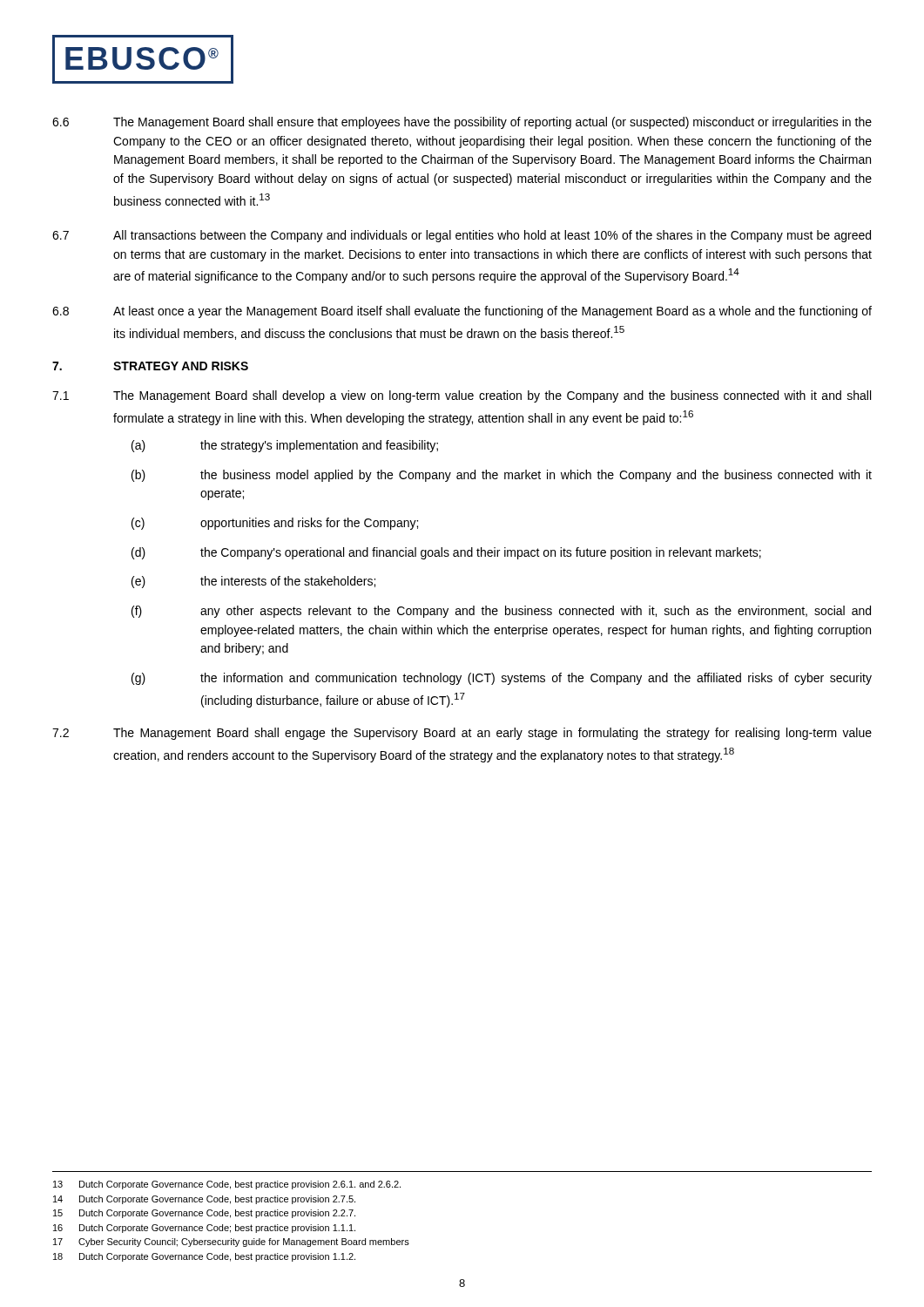Locate the text starting "14Dutch Corporate Governance Code, best practice provision"

pyautogui.click(x=204, y=1199)
